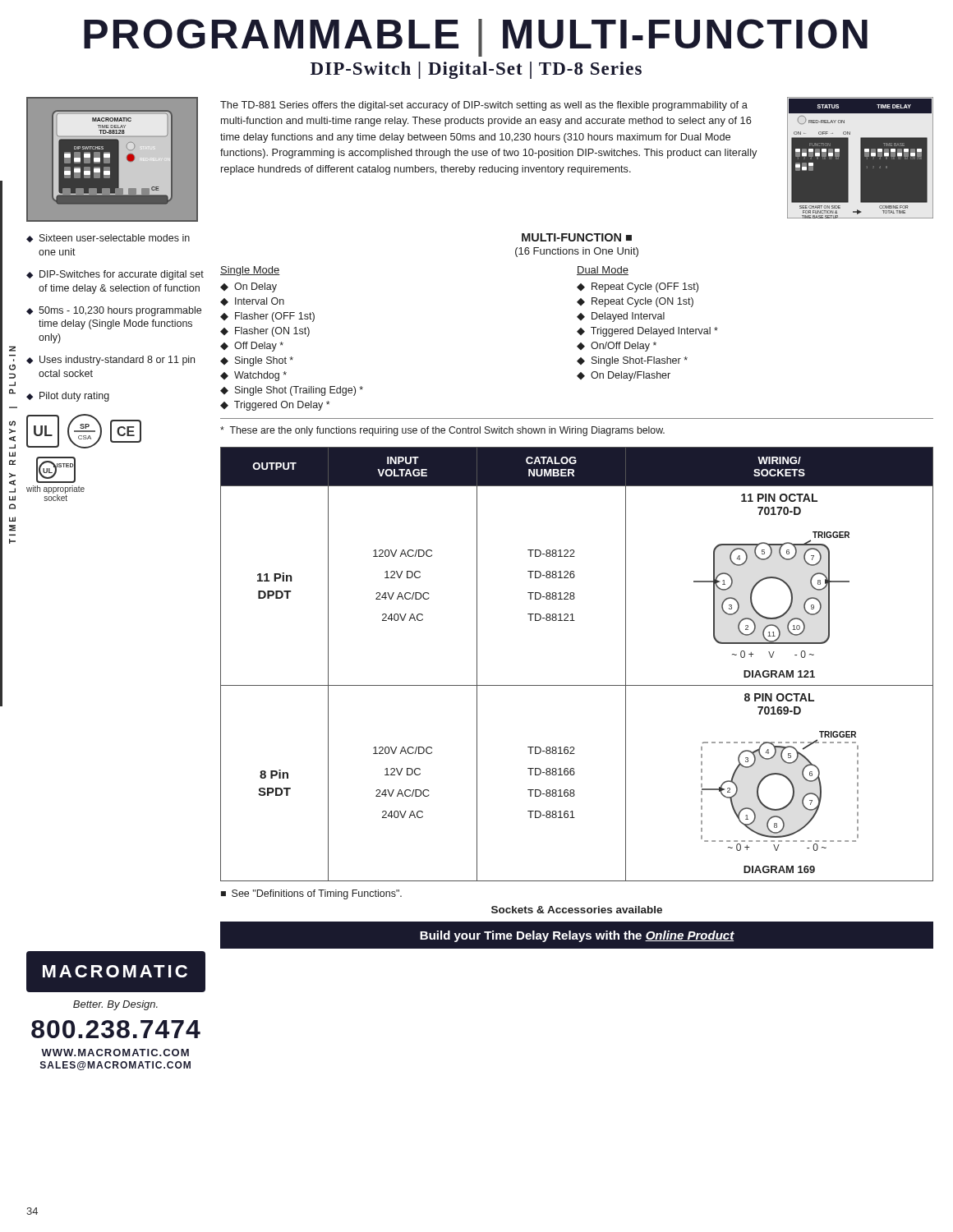Locate the text "Sockets & Accessories available"
953x1232 pixels.
(x=577, y=909)
